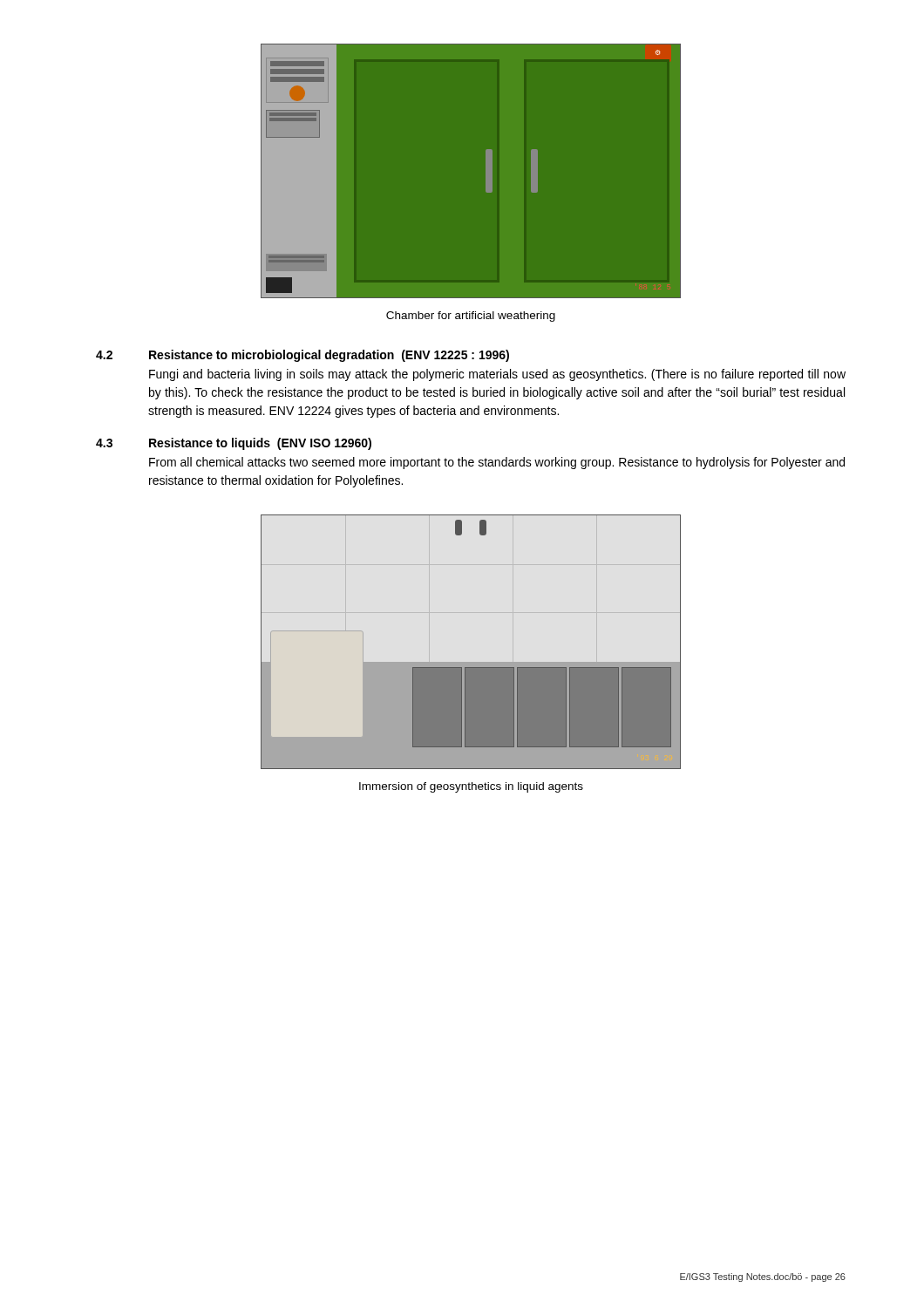Click where it says "Immersion of geosynthetics in liquid agents"
The height and width of the screenshot is (1308, 924).
click(x=471, y=786)
